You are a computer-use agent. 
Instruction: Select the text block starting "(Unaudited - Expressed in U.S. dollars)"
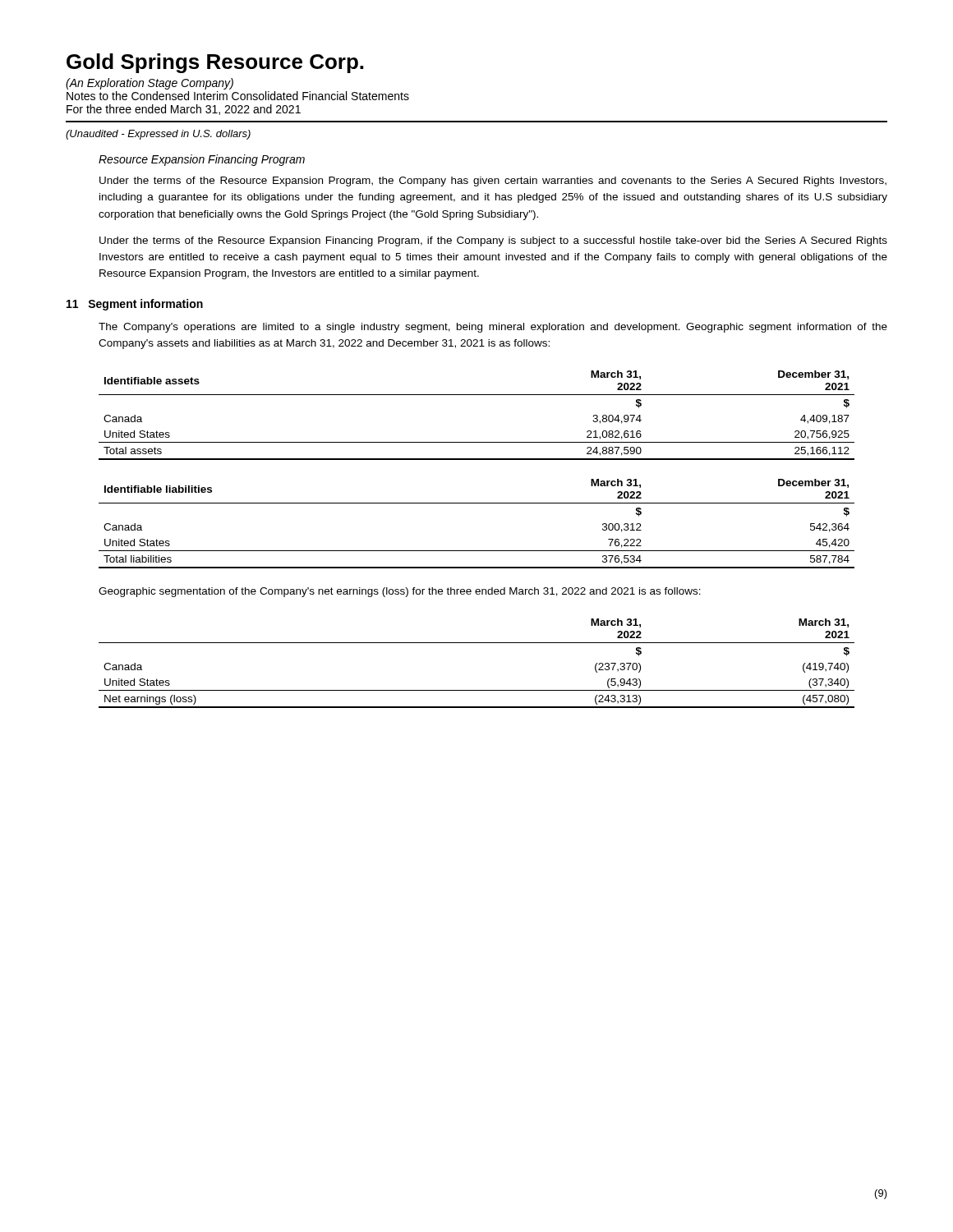click(158, 133)
